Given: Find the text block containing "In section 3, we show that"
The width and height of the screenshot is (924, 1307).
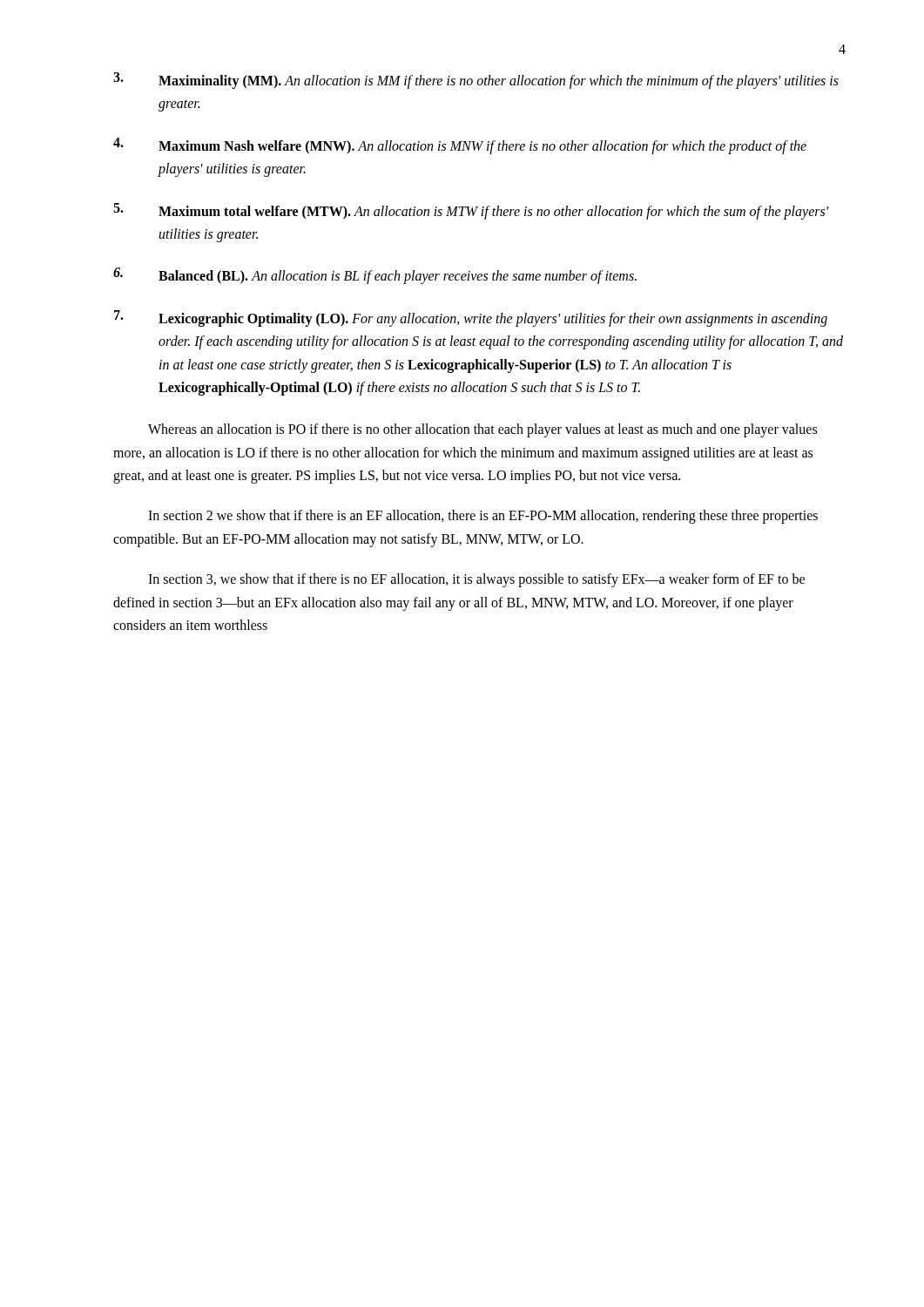Looking at the screenshot, I should tap(459, 602).
